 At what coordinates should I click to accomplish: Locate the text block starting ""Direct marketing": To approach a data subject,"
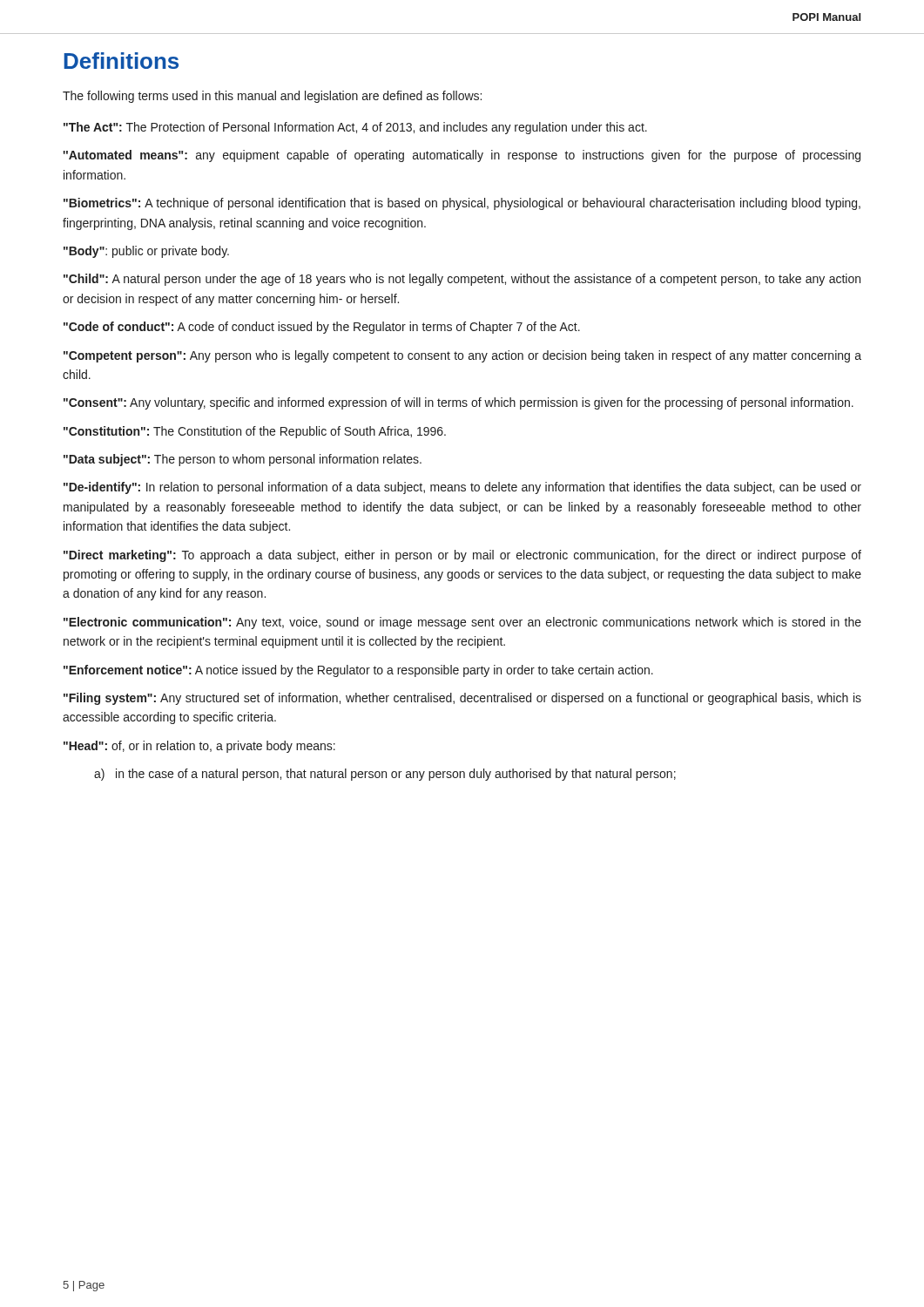point(462,574)
